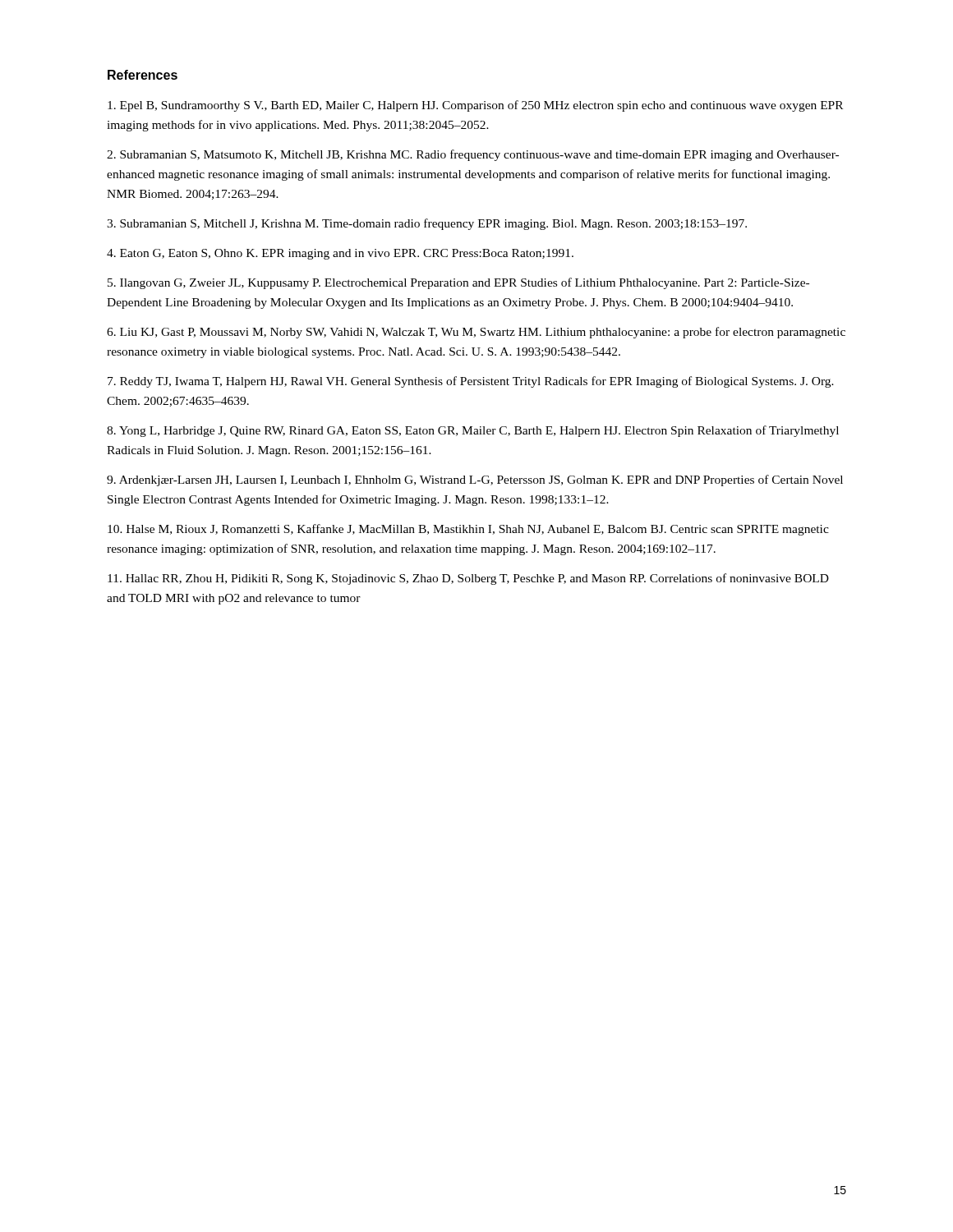The image size is (953, 1232).
Task: Find the block on this page that starts "6. Liu KJ, Gast P, Moussavi M, Norby"
Action: (476, 341)
